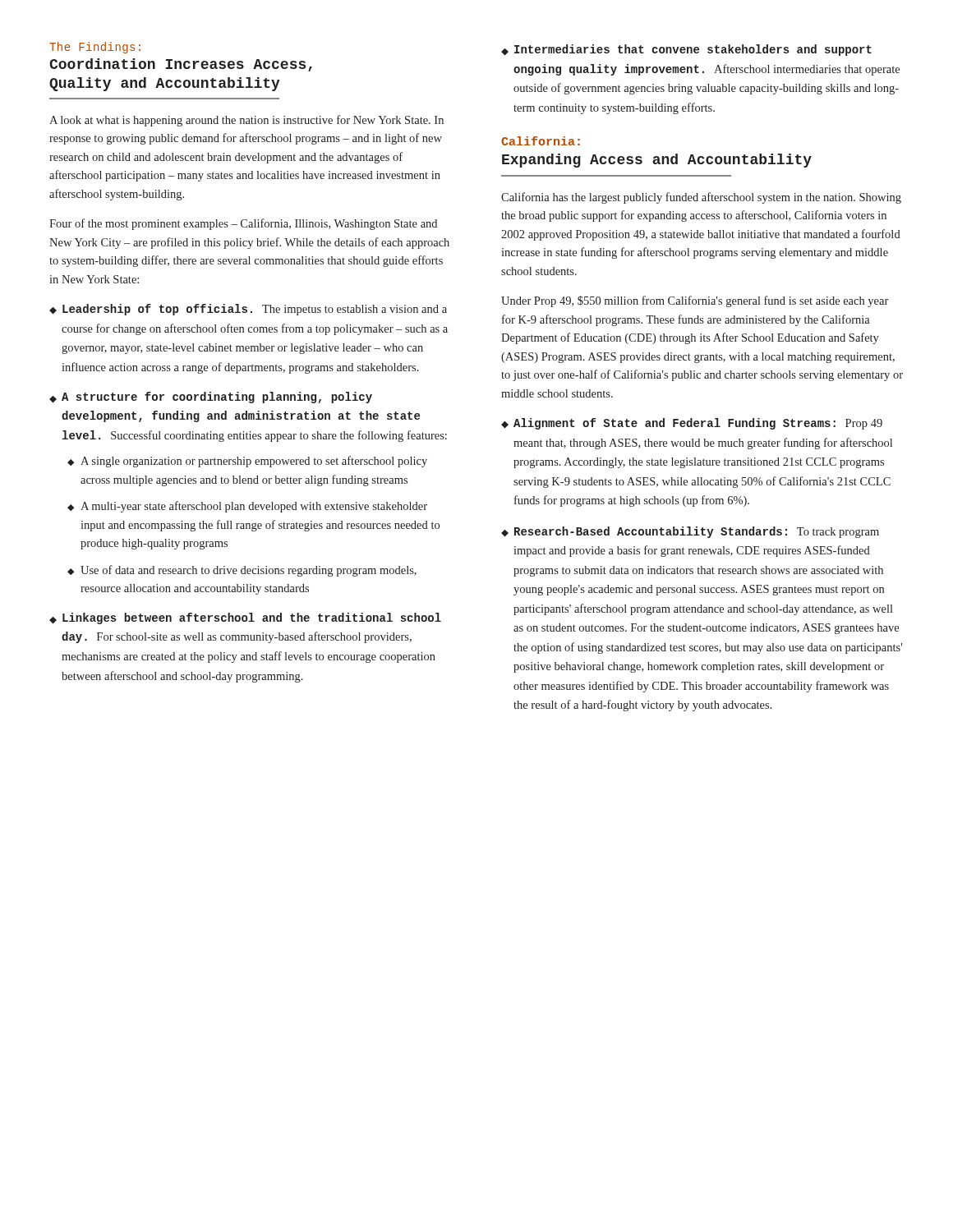
Task: Click on the text block containing "California has the largest publicly funded"
Action: 701,234
